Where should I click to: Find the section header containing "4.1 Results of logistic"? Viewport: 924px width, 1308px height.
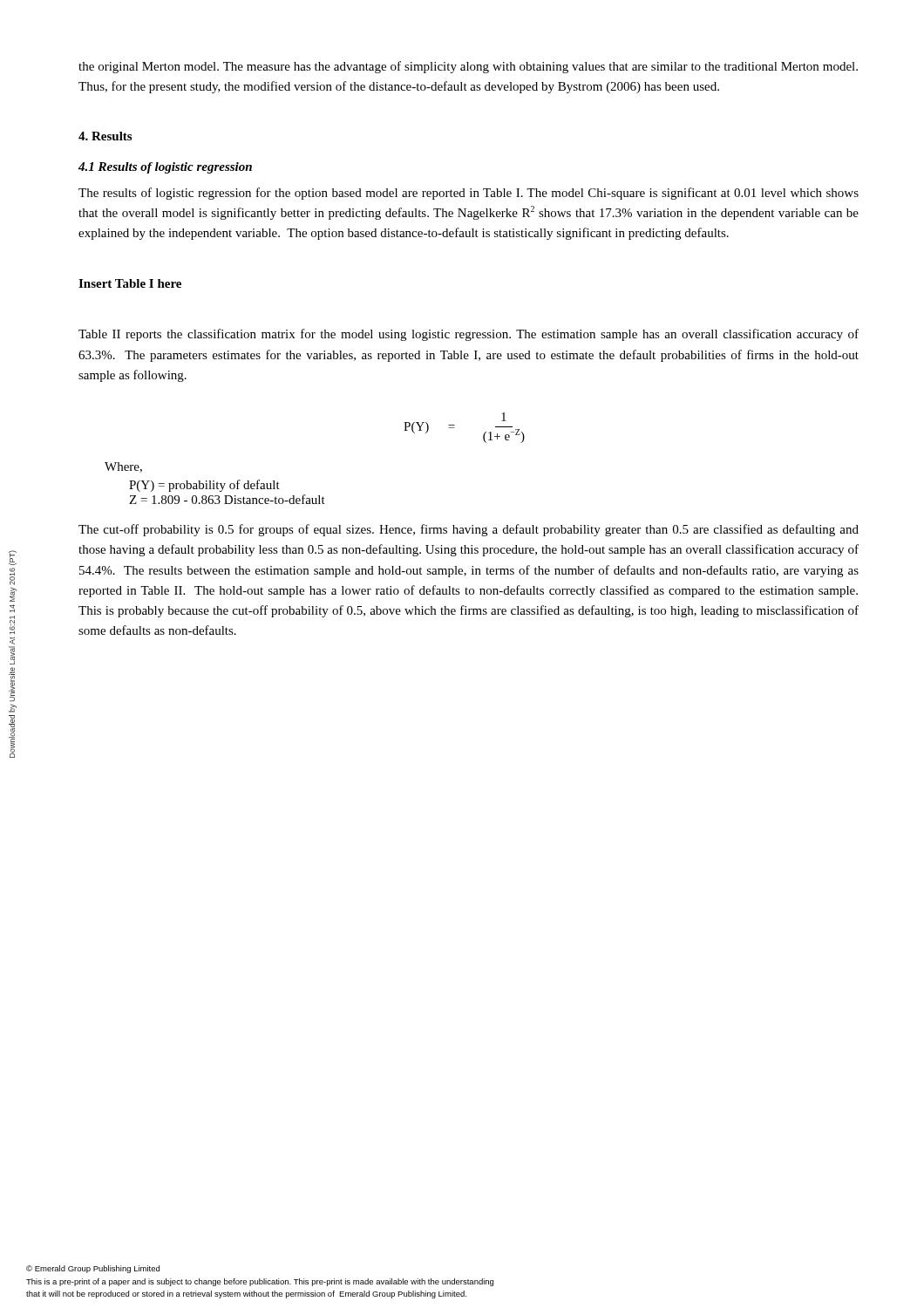pos(165,166)
